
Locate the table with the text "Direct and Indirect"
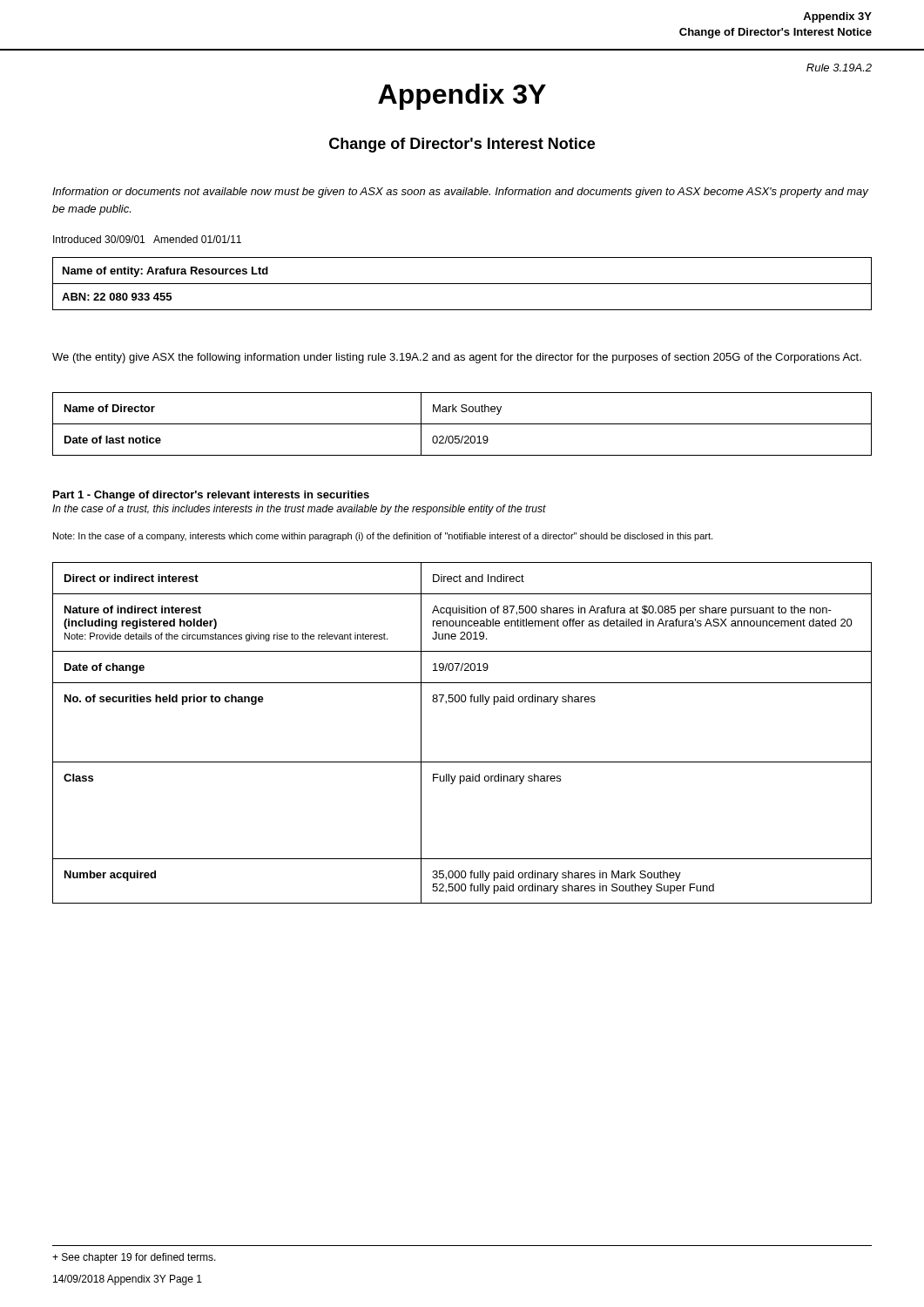coord(462,733)
